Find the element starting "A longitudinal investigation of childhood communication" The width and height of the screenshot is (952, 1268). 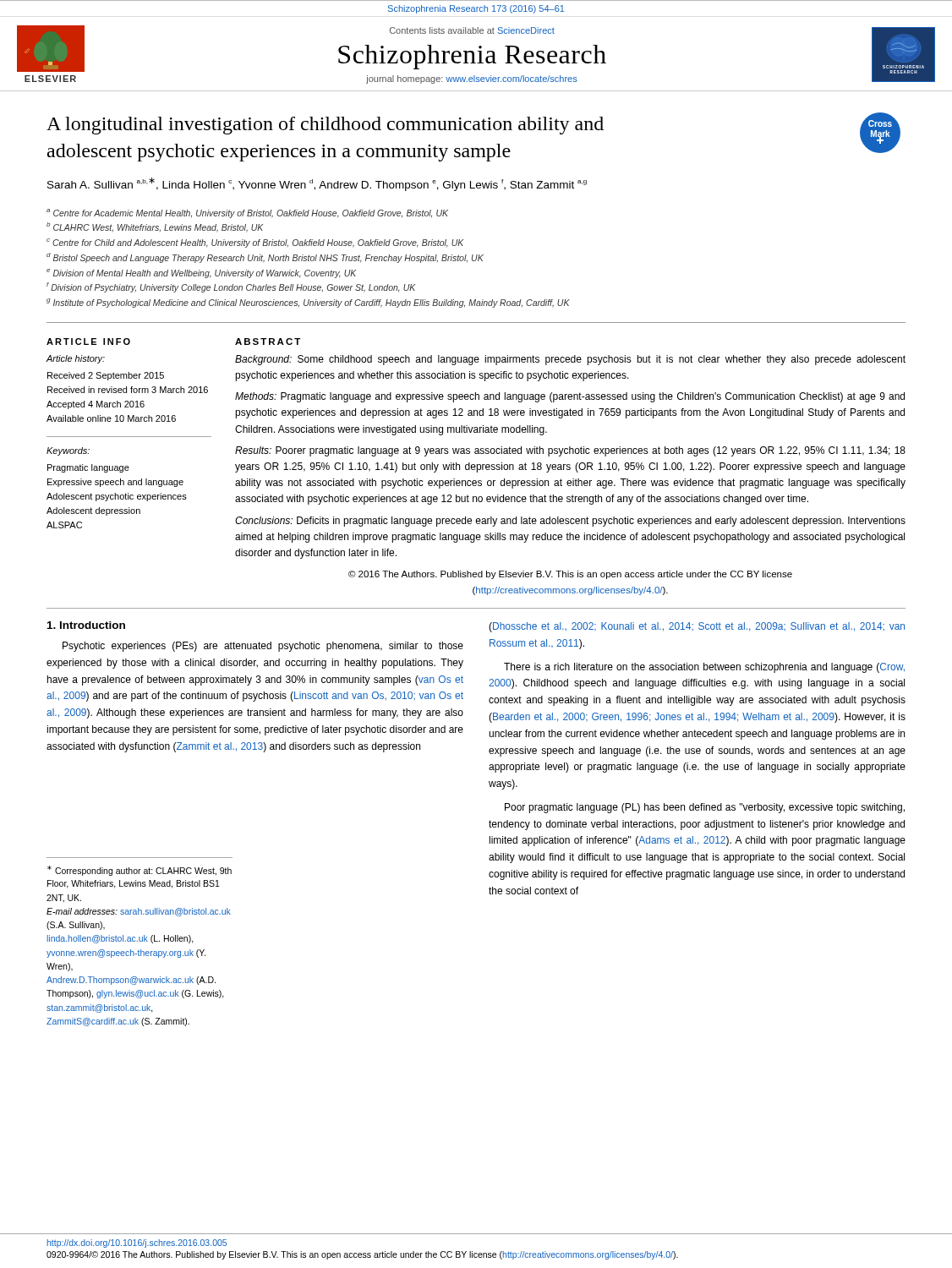pyautogui.click(x=325, y=137)
